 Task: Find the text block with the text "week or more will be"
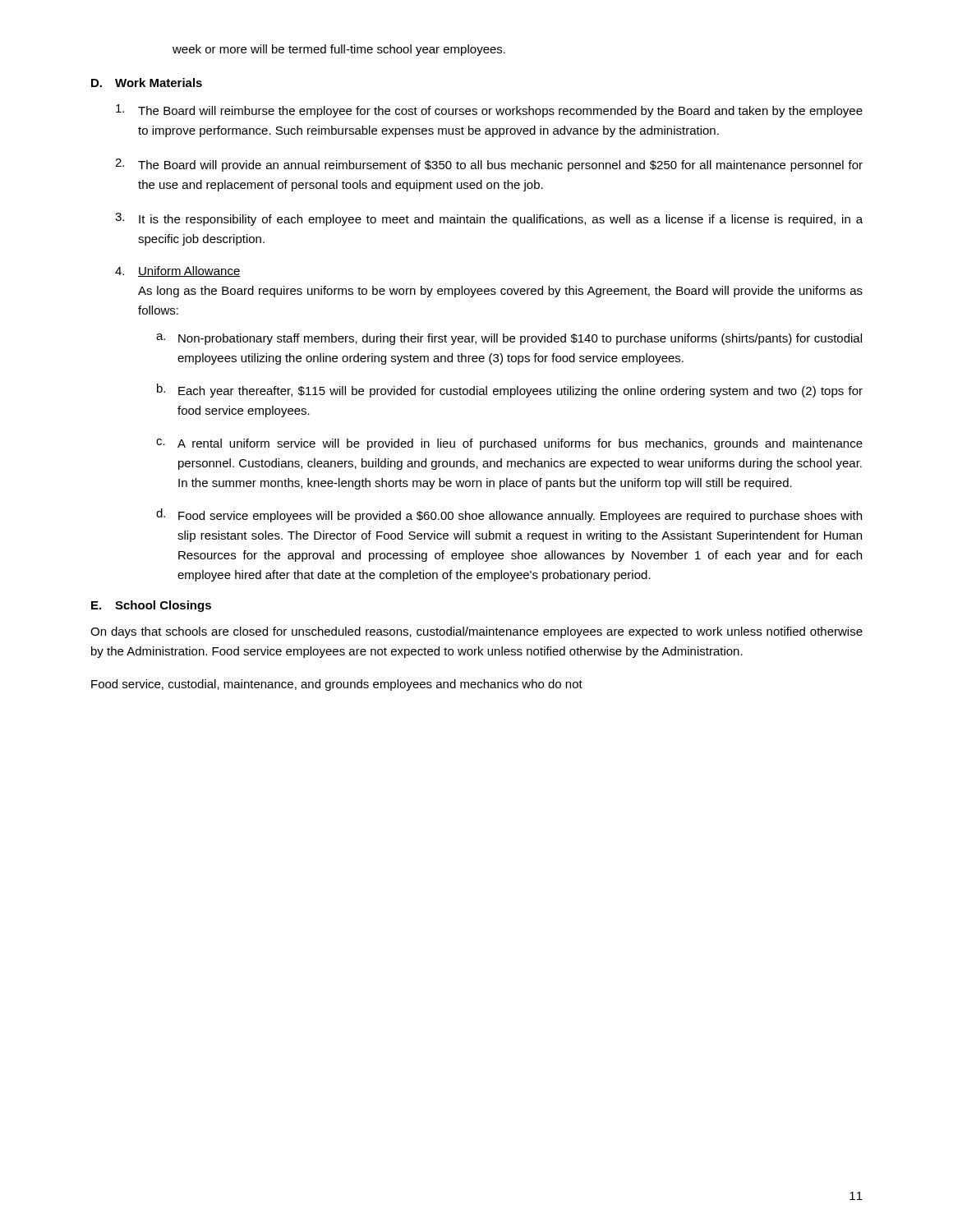tap(339, 49)
